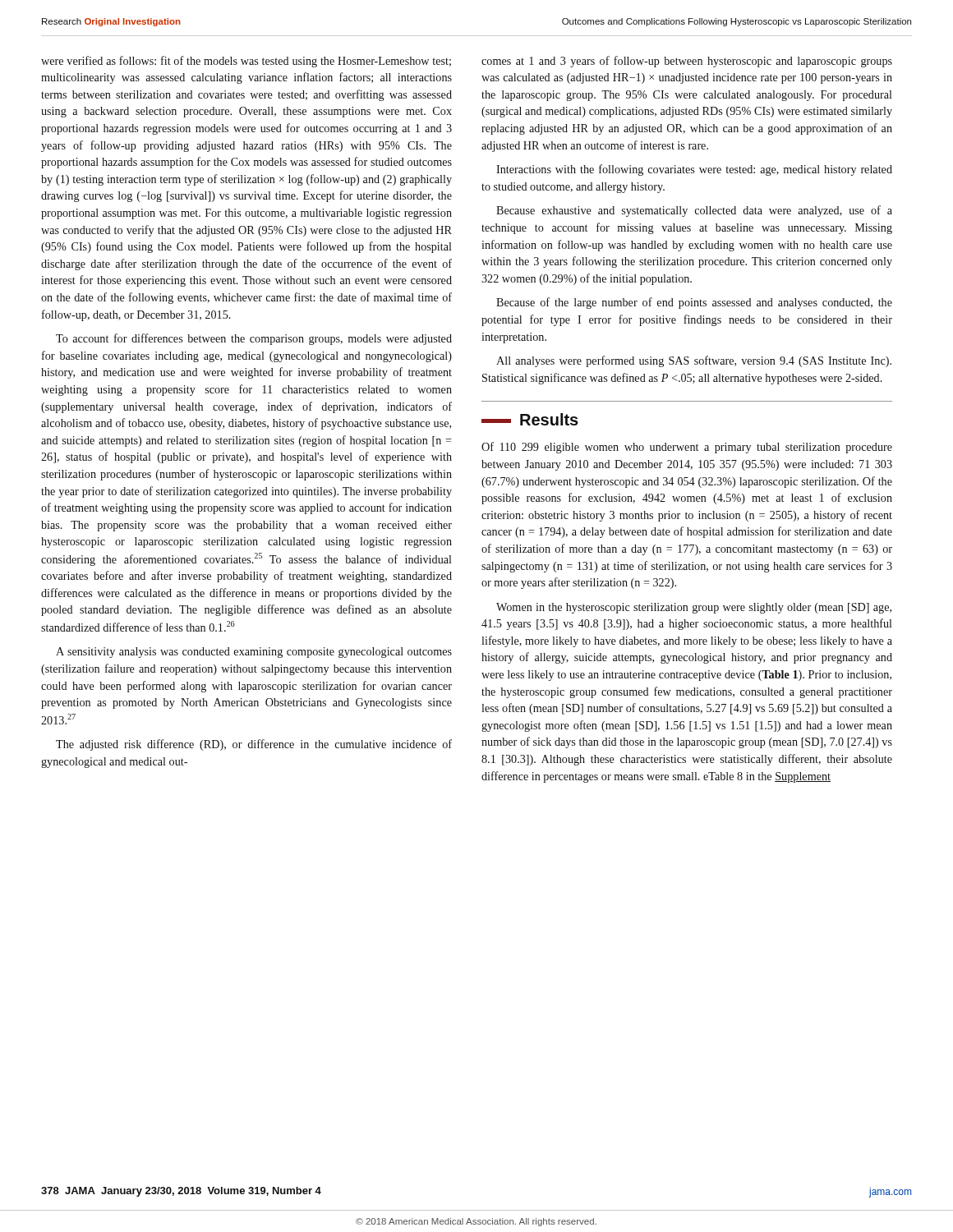Locate the element starting "Interactions with the following covariates"
This screenshot has width=953, height=1232.
687,178
